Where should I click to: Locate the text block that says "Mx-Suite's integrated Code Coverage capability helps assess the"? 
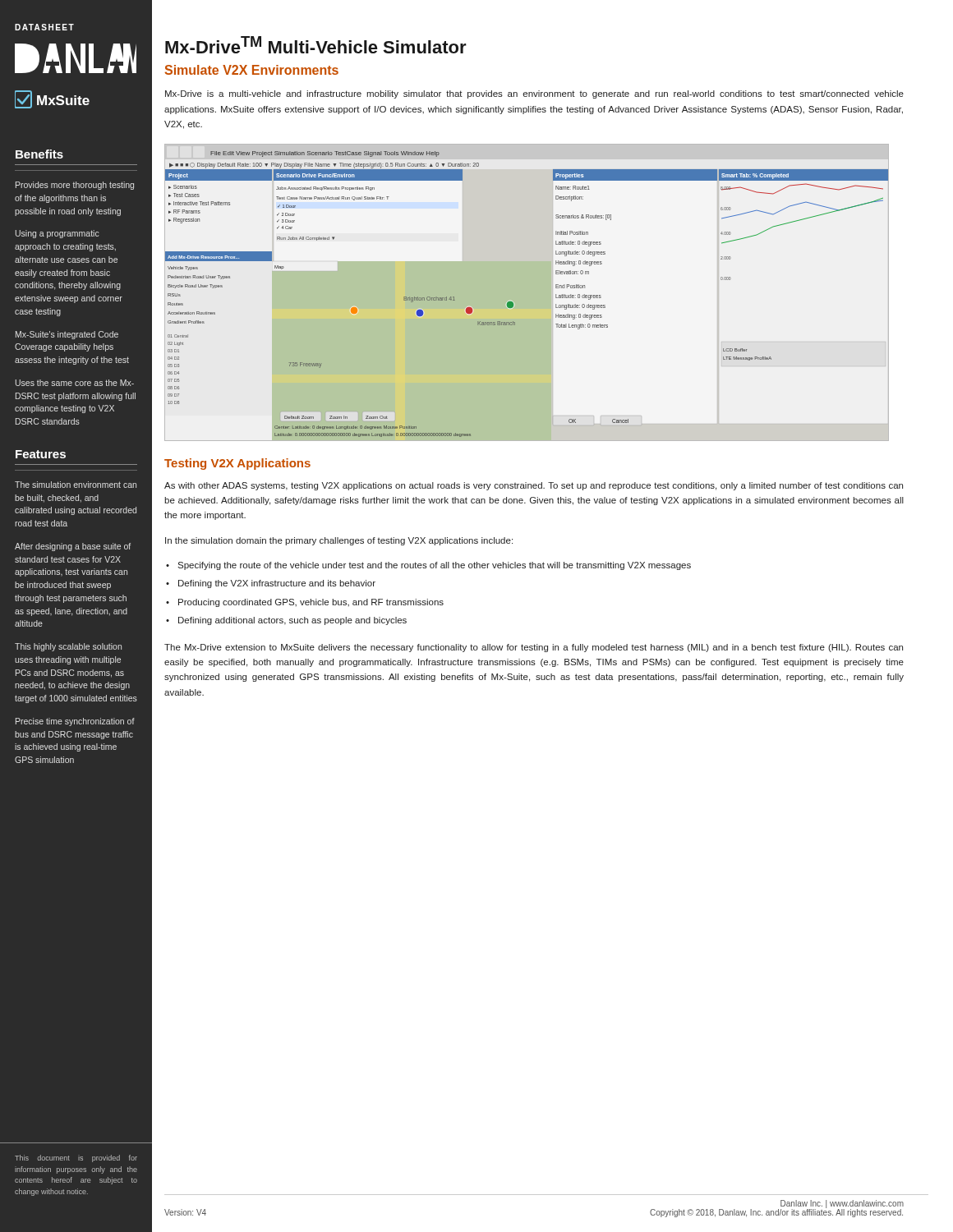(x=72, y=347)
